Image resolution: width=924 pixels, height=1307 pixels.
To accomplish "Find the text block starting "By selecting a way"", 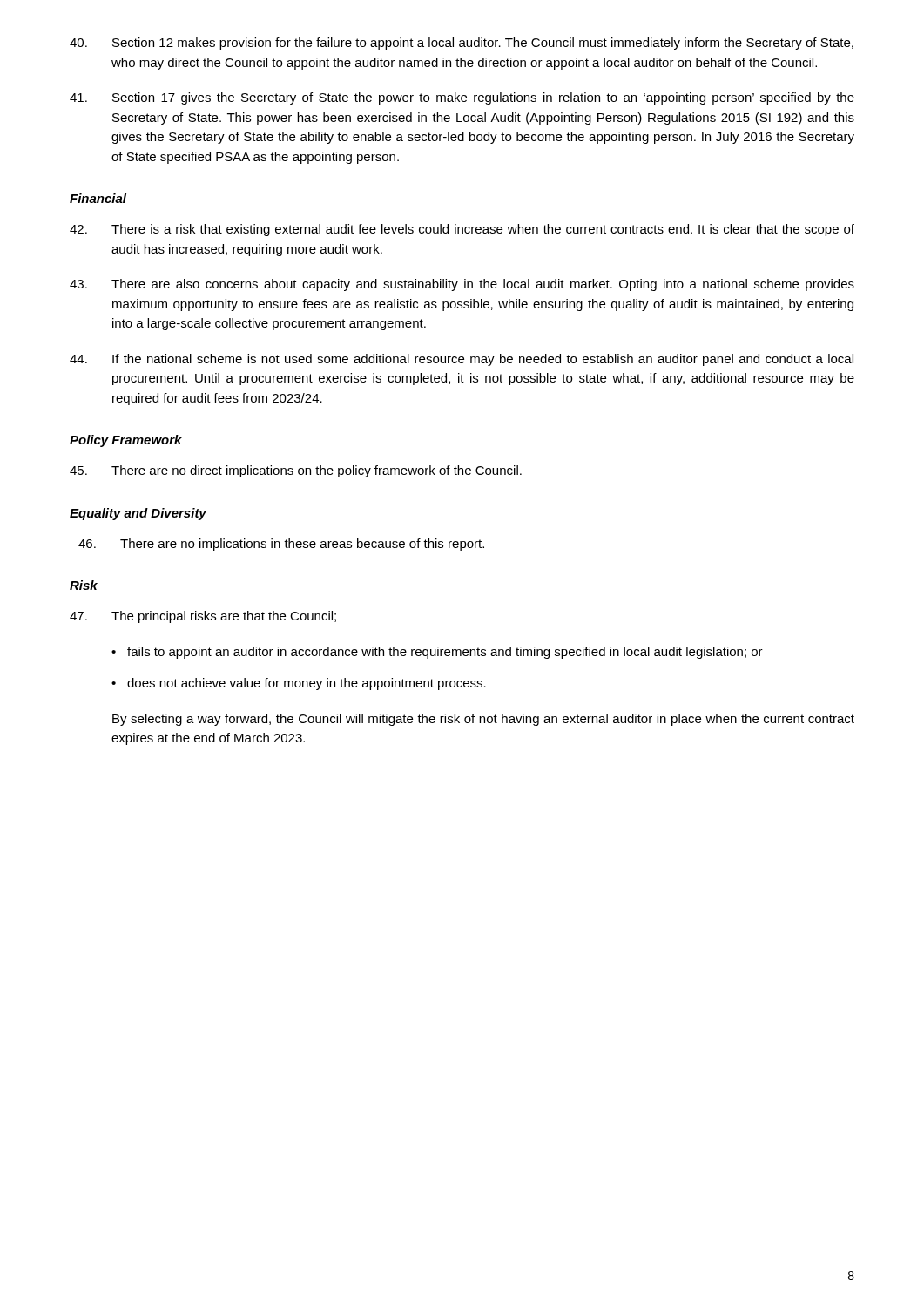I will (483, 728).
